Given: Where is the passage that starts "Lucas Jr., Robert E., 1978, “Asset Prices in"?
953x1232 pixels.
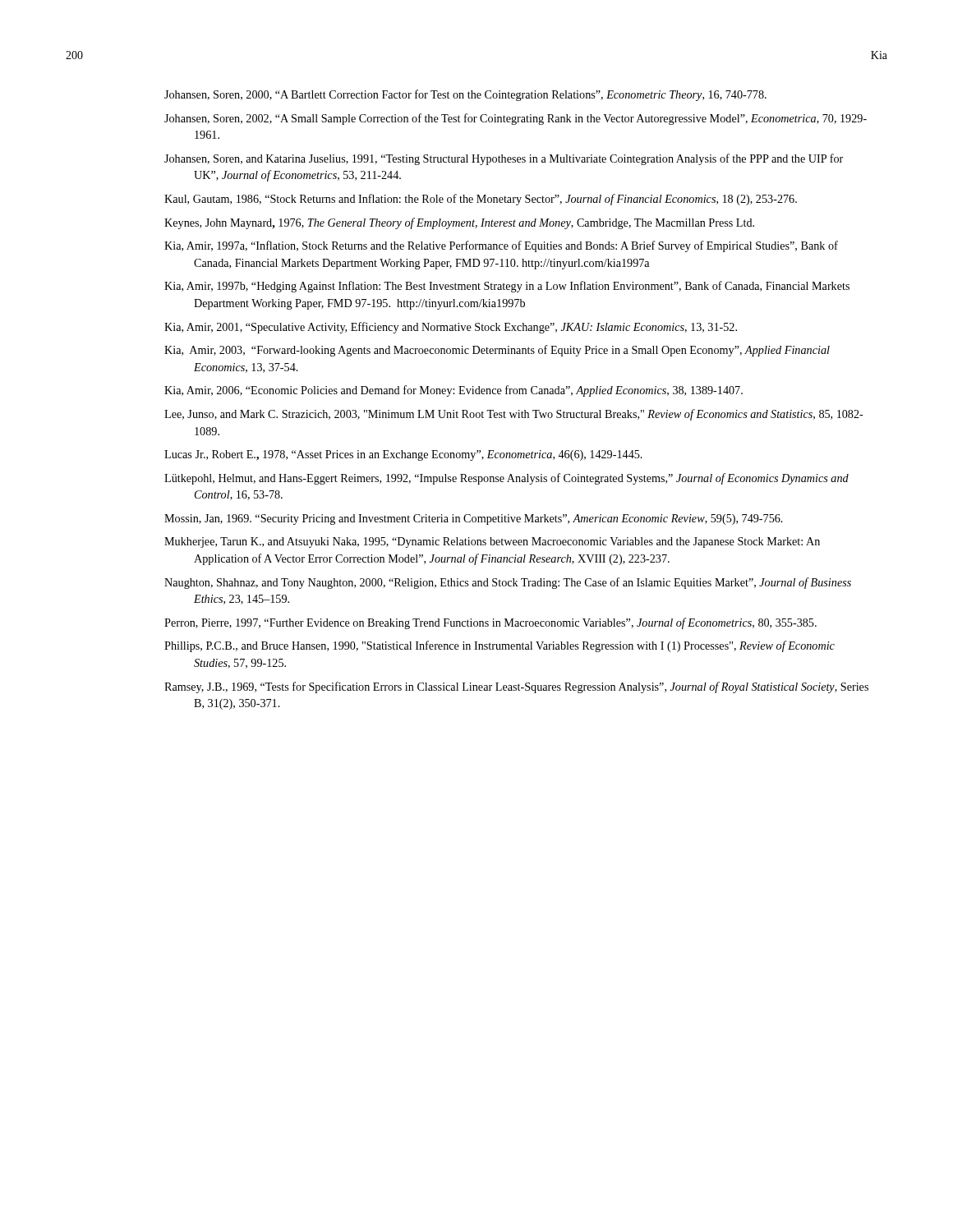Looking at the screenshot, I should click(404, 454).
